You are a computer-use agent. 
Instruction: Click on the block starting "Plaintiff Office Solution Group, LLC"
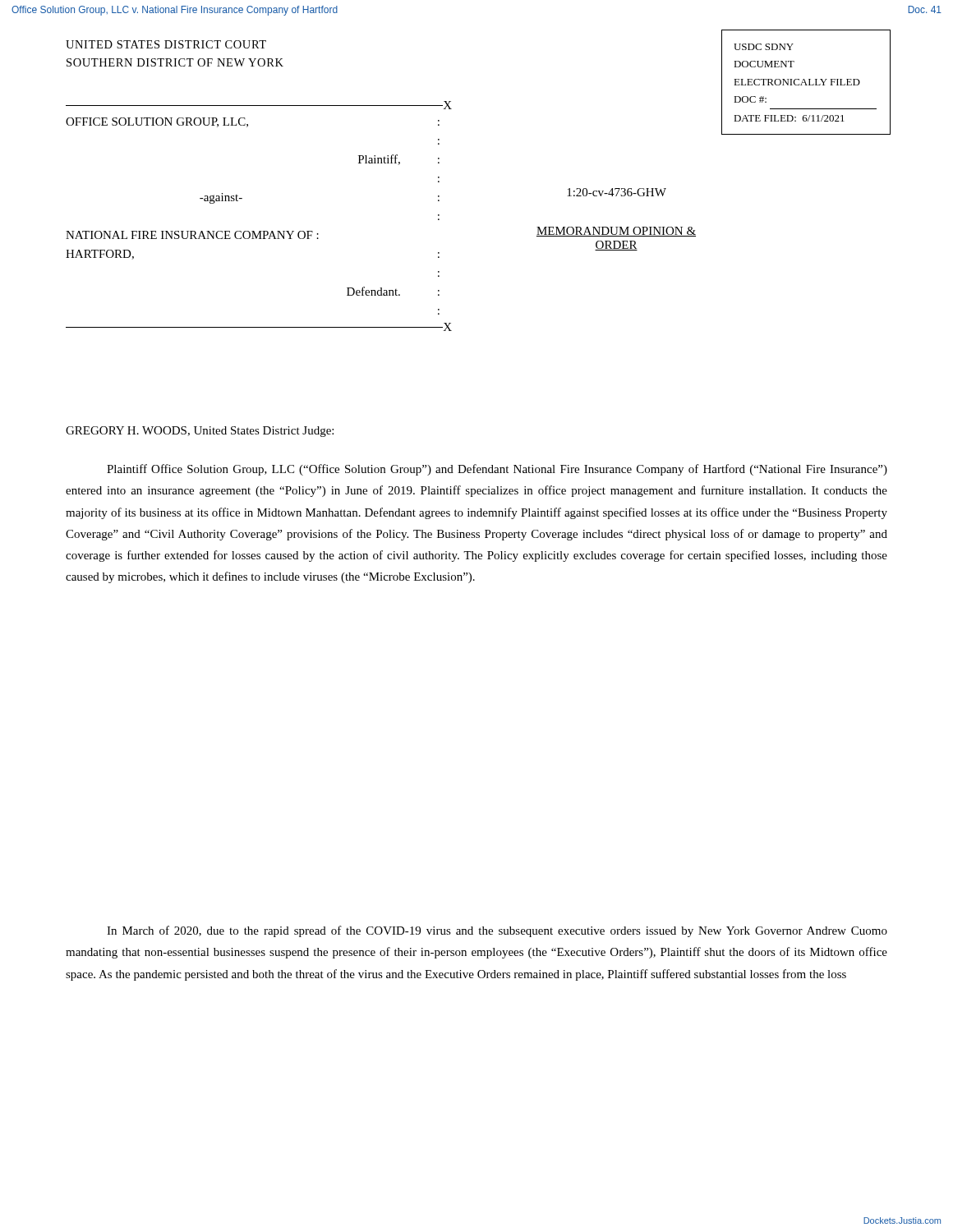point(476,523)
